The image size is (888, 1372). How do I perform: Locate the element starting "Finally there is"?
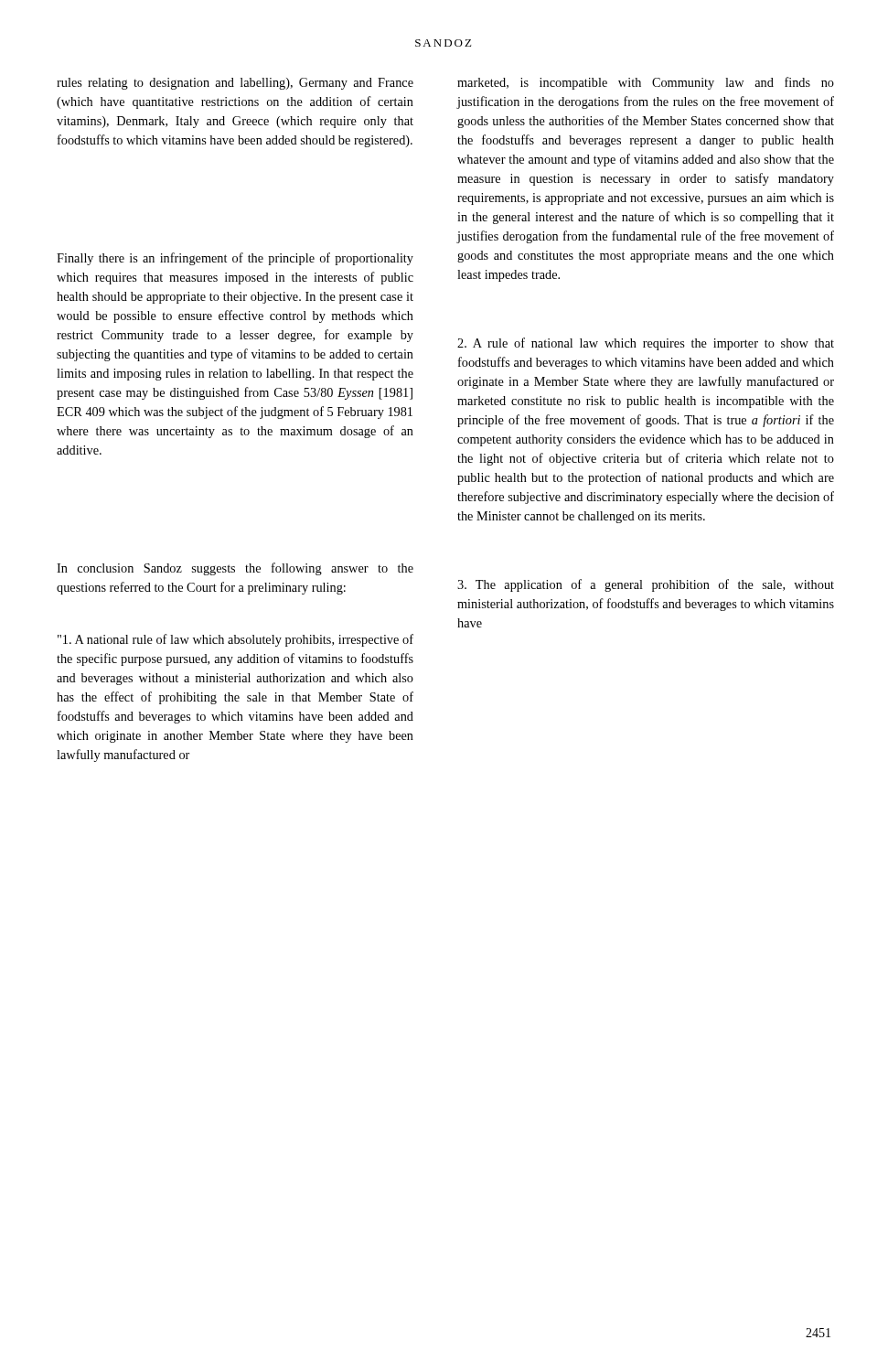tap(235, 354)
